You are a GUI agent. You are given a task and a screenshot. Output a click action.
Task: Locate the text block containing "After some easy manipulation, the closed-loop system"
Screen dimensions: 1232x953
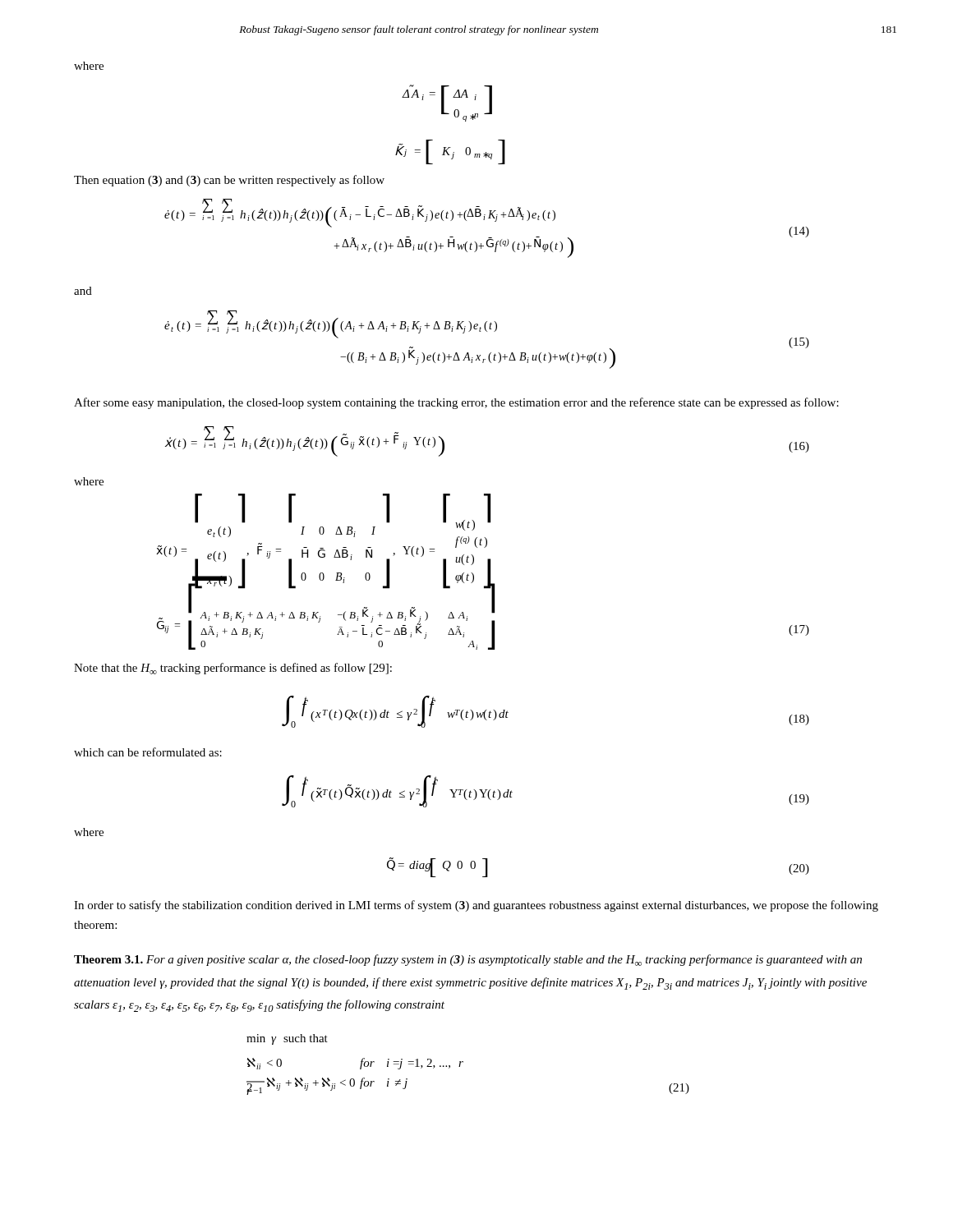[x=457, y=402]
